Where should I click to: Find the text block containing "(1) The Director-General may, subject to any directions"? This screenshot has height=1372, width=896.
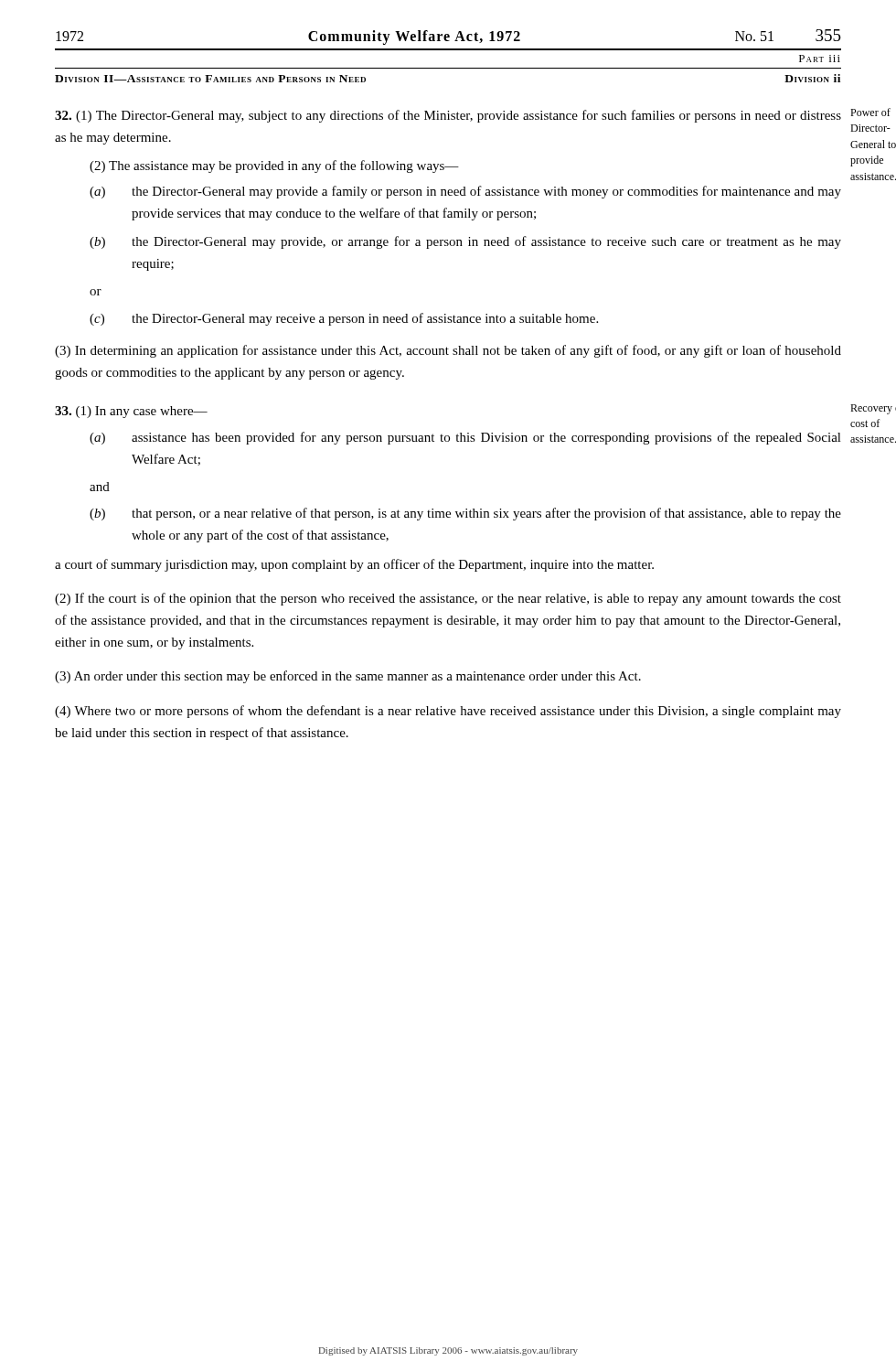pyautogui.click(x=448, y=127)
